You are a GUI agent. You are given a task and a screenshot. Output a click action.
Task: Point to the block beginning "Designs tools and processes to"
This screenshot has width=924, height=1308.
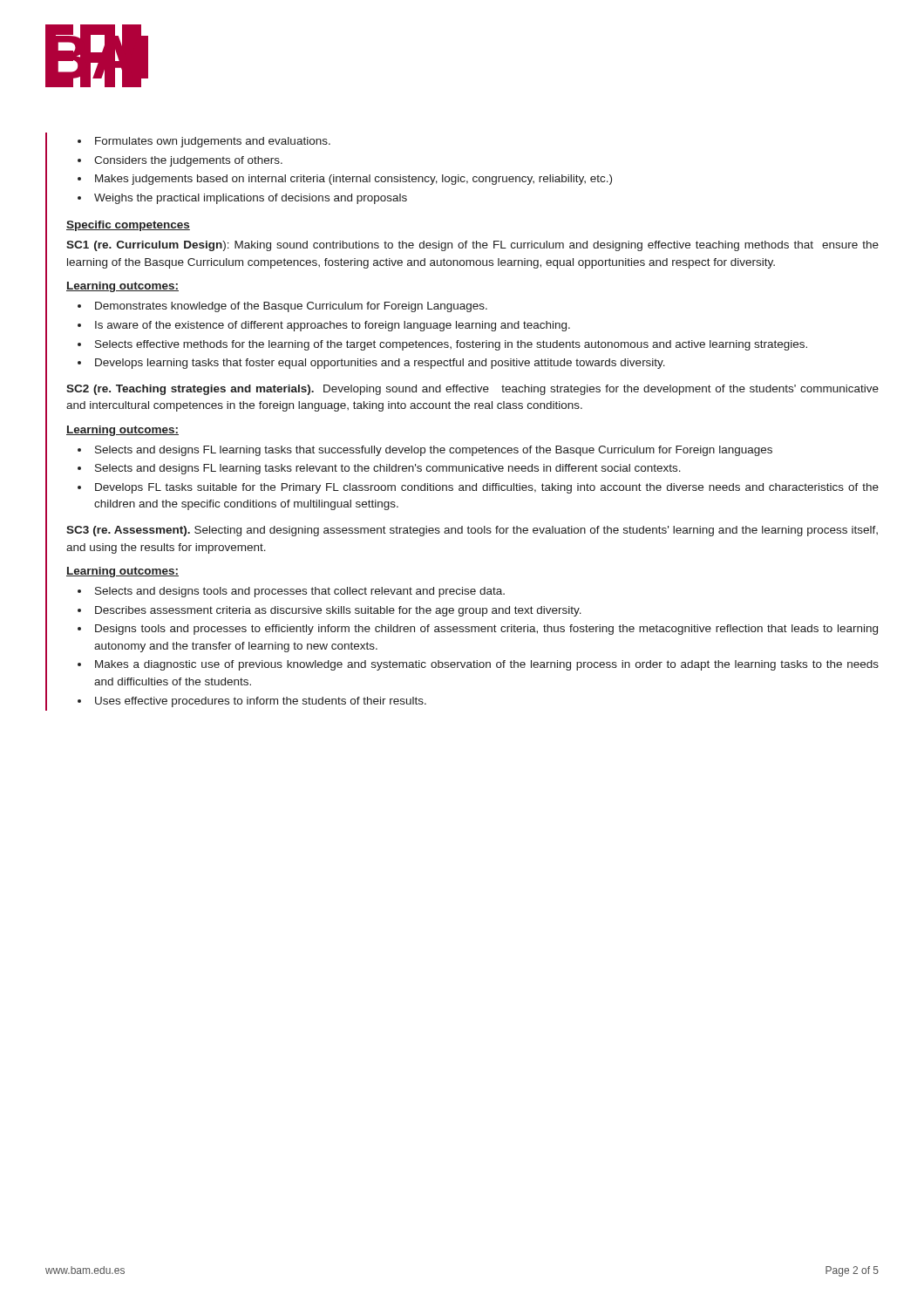tap(472, 637)
